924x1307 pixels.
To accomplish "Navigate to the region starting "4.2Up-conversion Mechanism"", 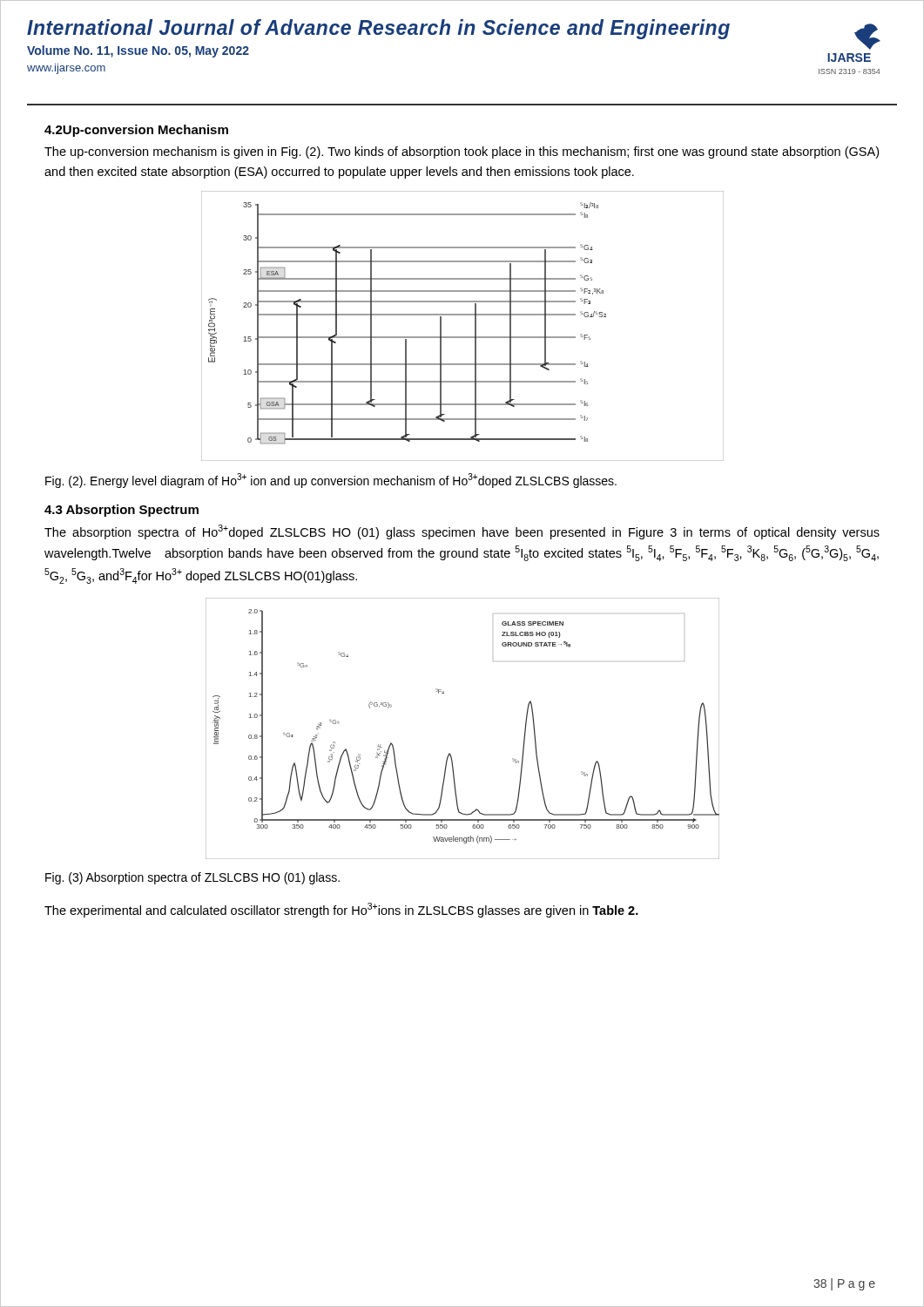I will tap(137, 129).
